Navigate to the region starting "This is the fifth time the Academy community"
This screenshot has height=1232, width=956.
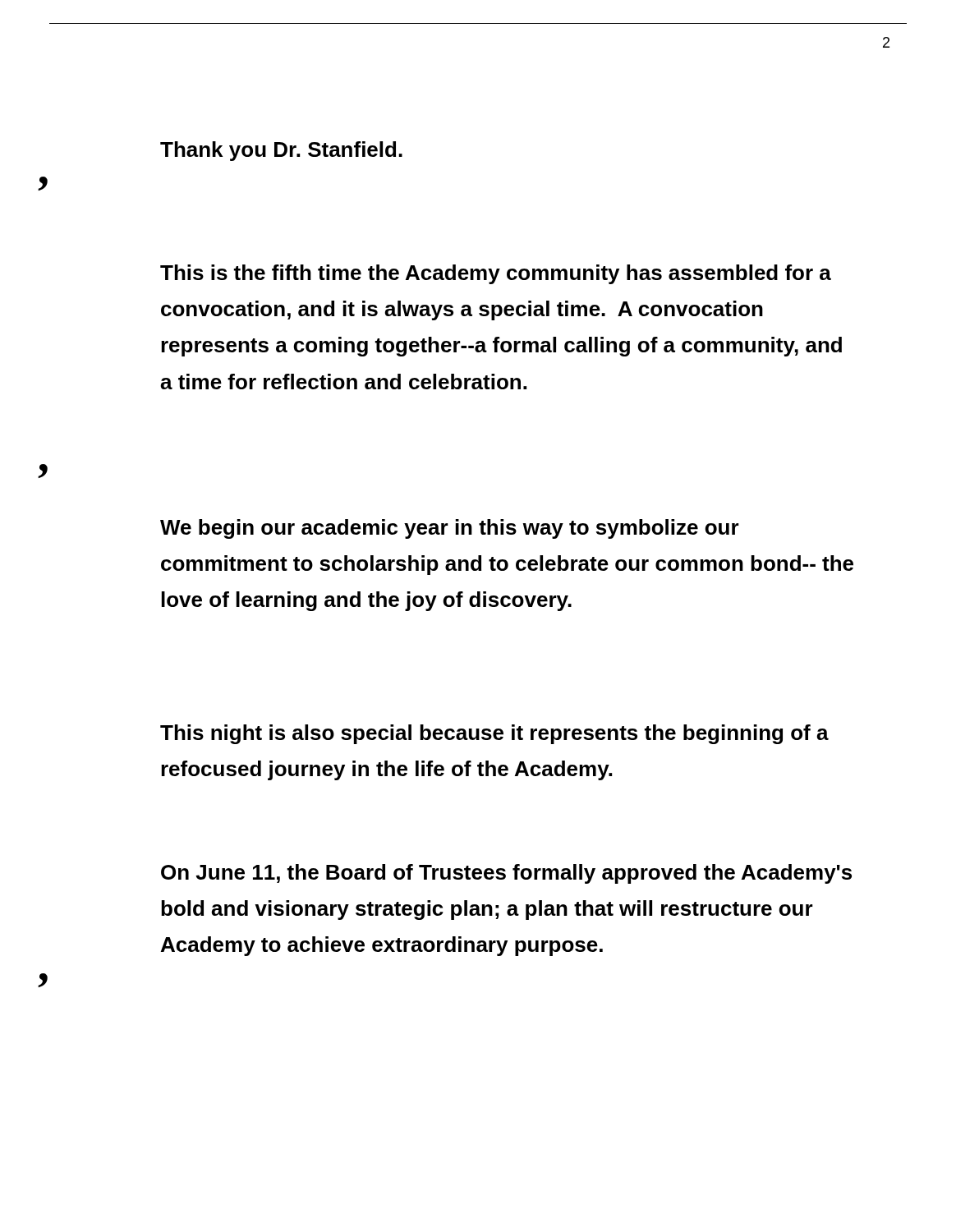point(502,327)
